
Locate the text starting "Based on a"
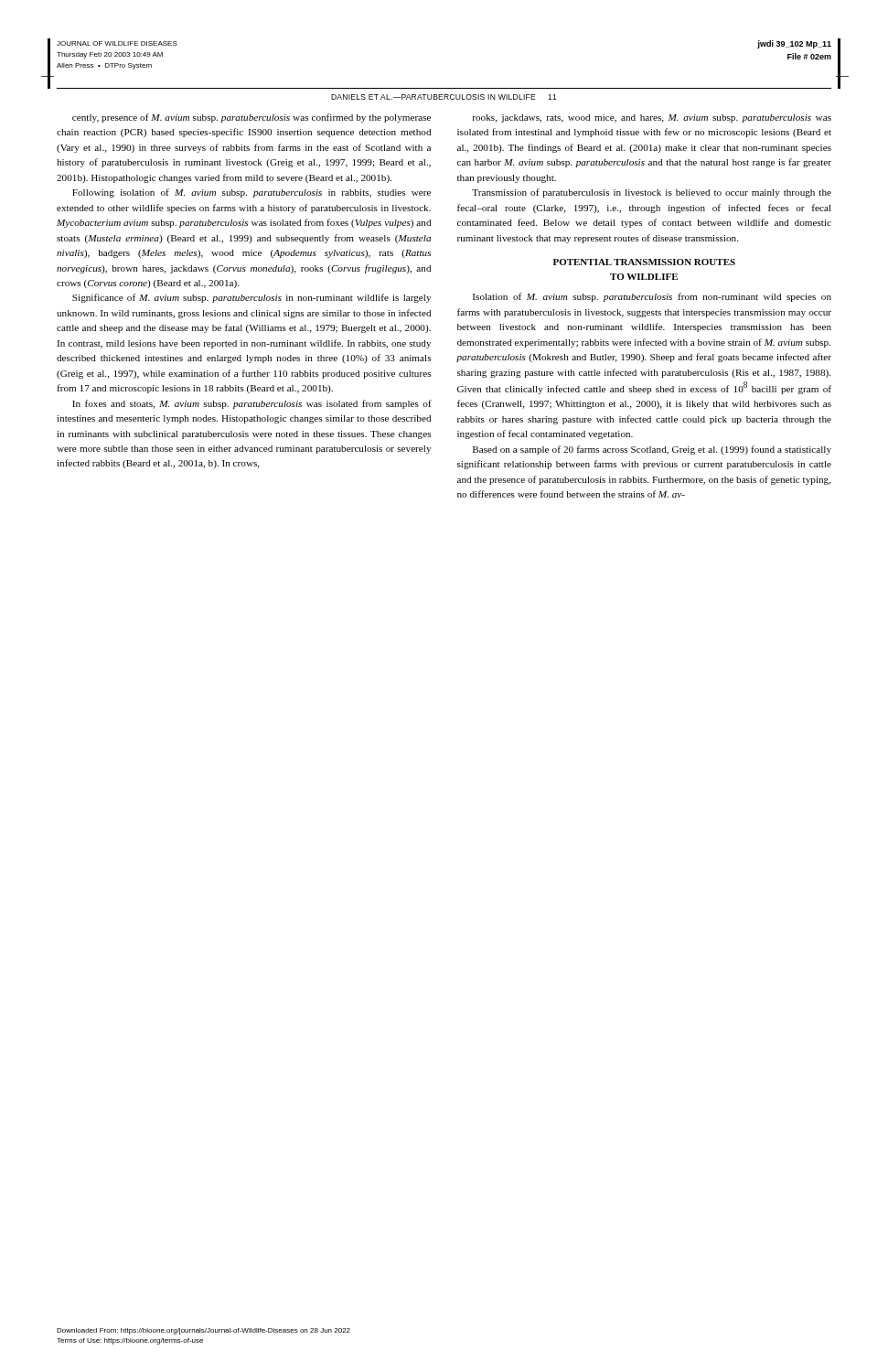[644, 472]
